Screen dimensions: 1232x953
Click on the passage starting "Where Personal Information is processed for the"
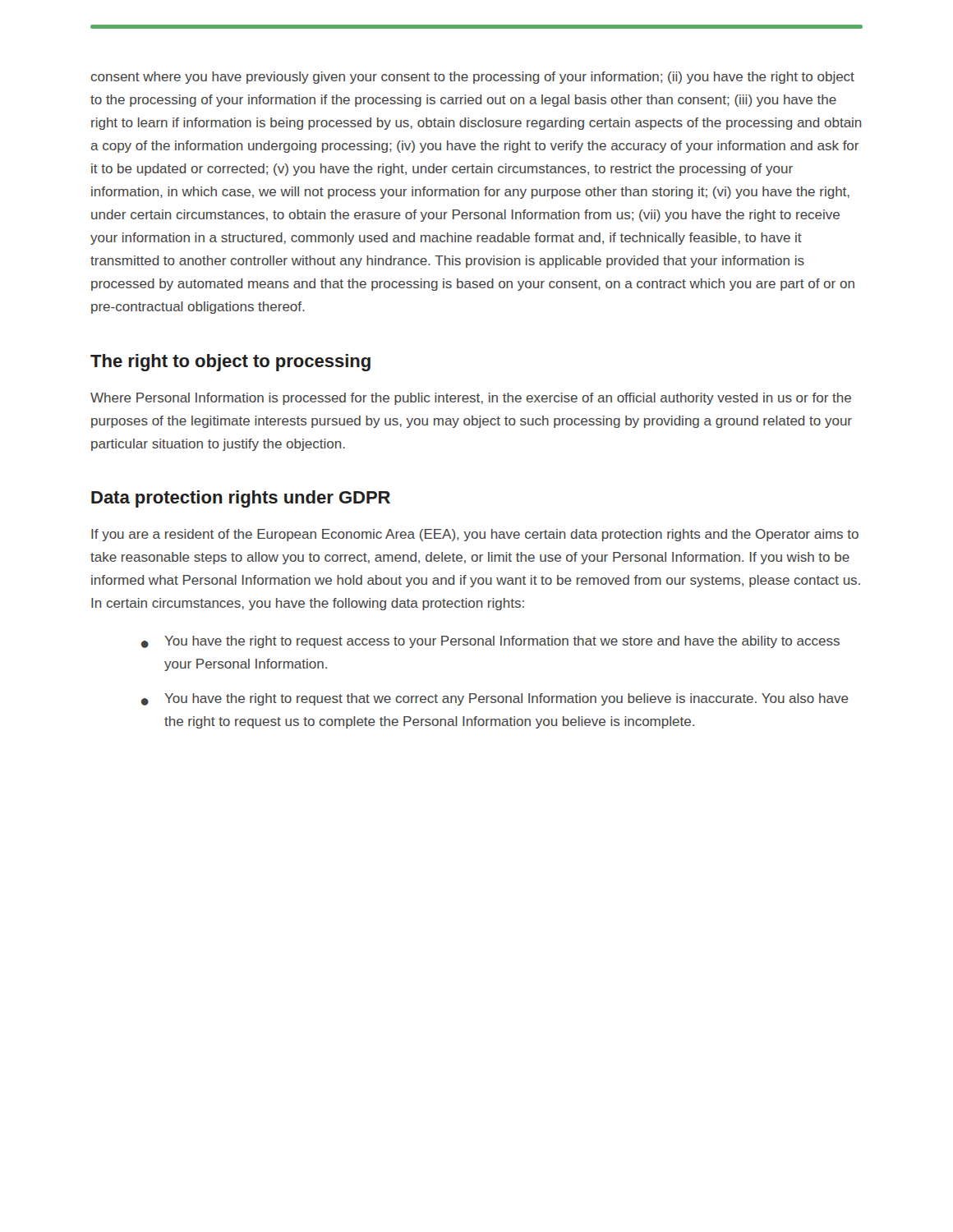coord(471,421)
